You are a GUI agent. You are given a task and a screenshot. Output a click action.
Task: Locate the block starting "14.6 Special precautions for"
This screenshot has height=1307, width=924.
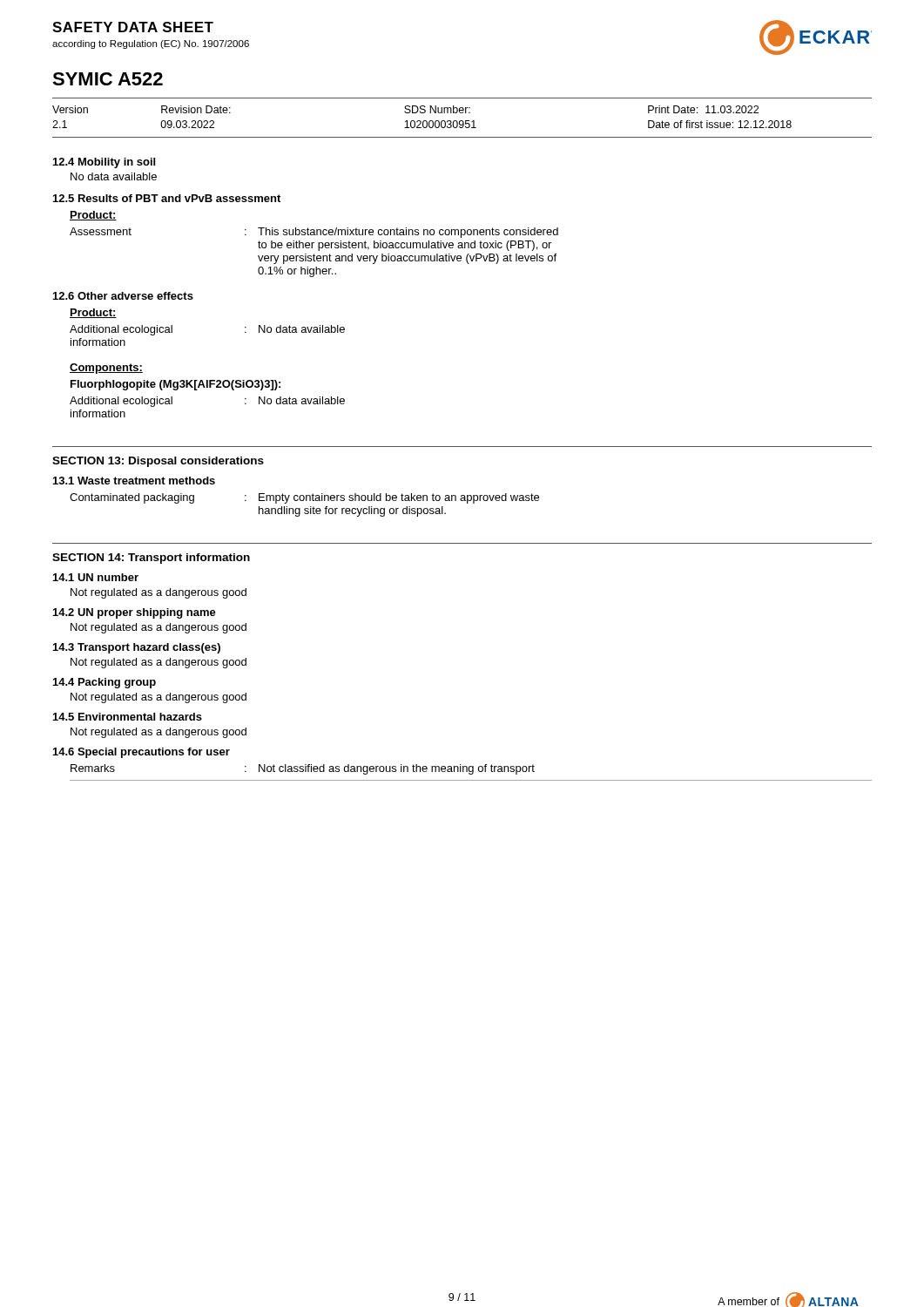[141, 752]
